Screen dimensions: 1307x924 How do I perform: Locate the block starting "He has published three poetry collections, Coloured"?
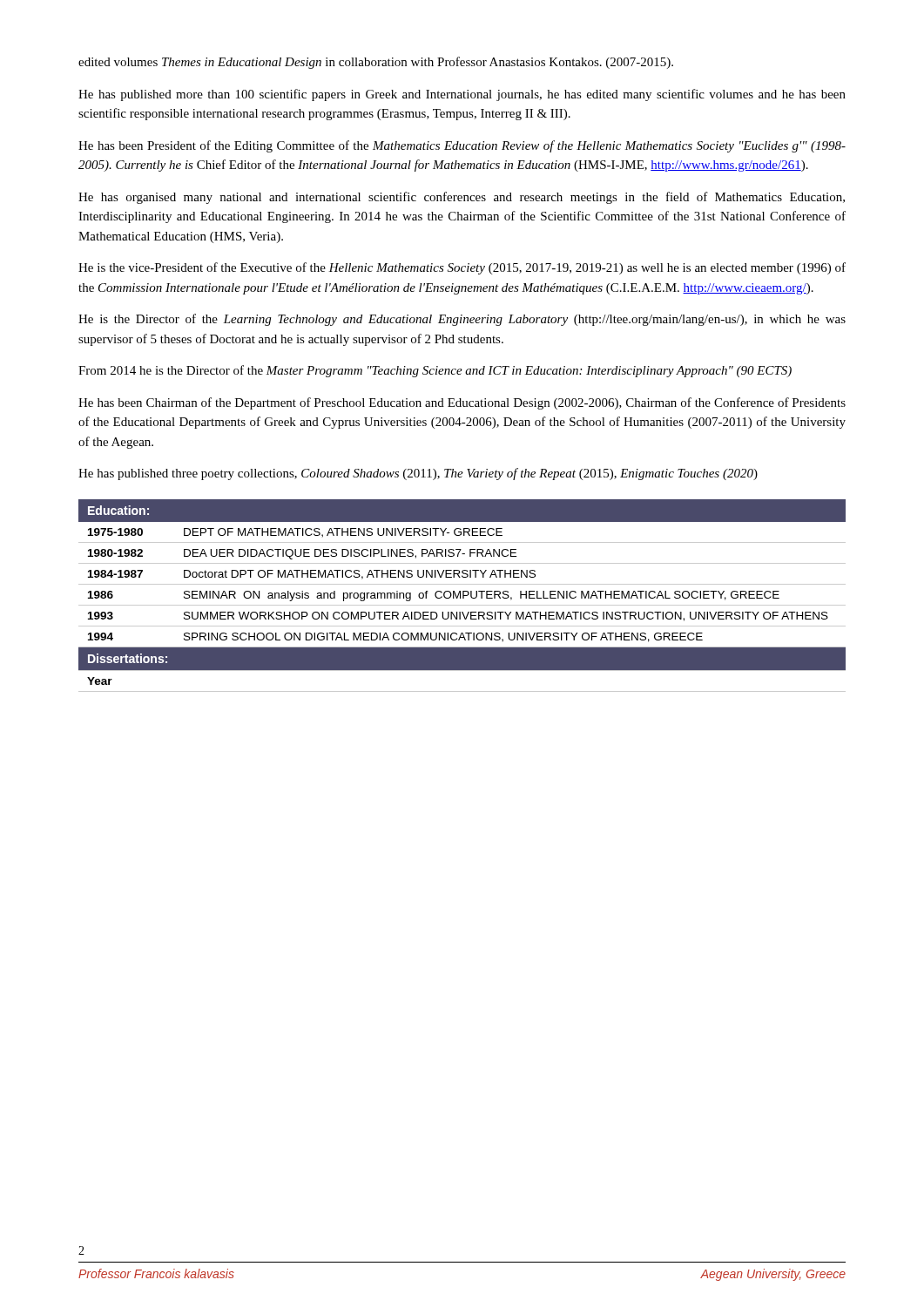coord(418,473)
